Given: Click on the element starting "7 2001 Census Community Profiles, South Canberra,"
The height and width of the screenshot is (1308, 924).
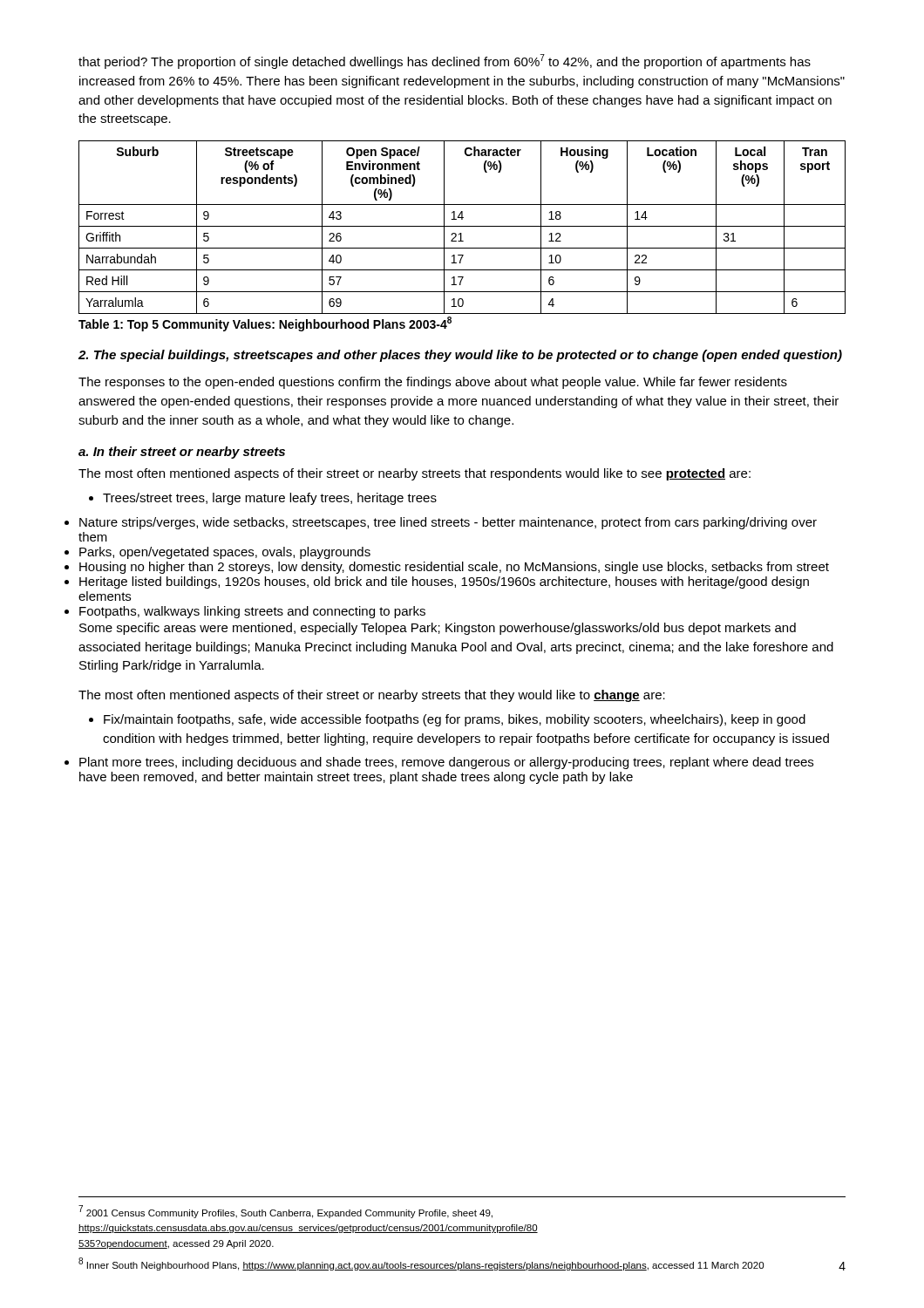Looking at the screenshot, I should click(x=308, y=1226).
